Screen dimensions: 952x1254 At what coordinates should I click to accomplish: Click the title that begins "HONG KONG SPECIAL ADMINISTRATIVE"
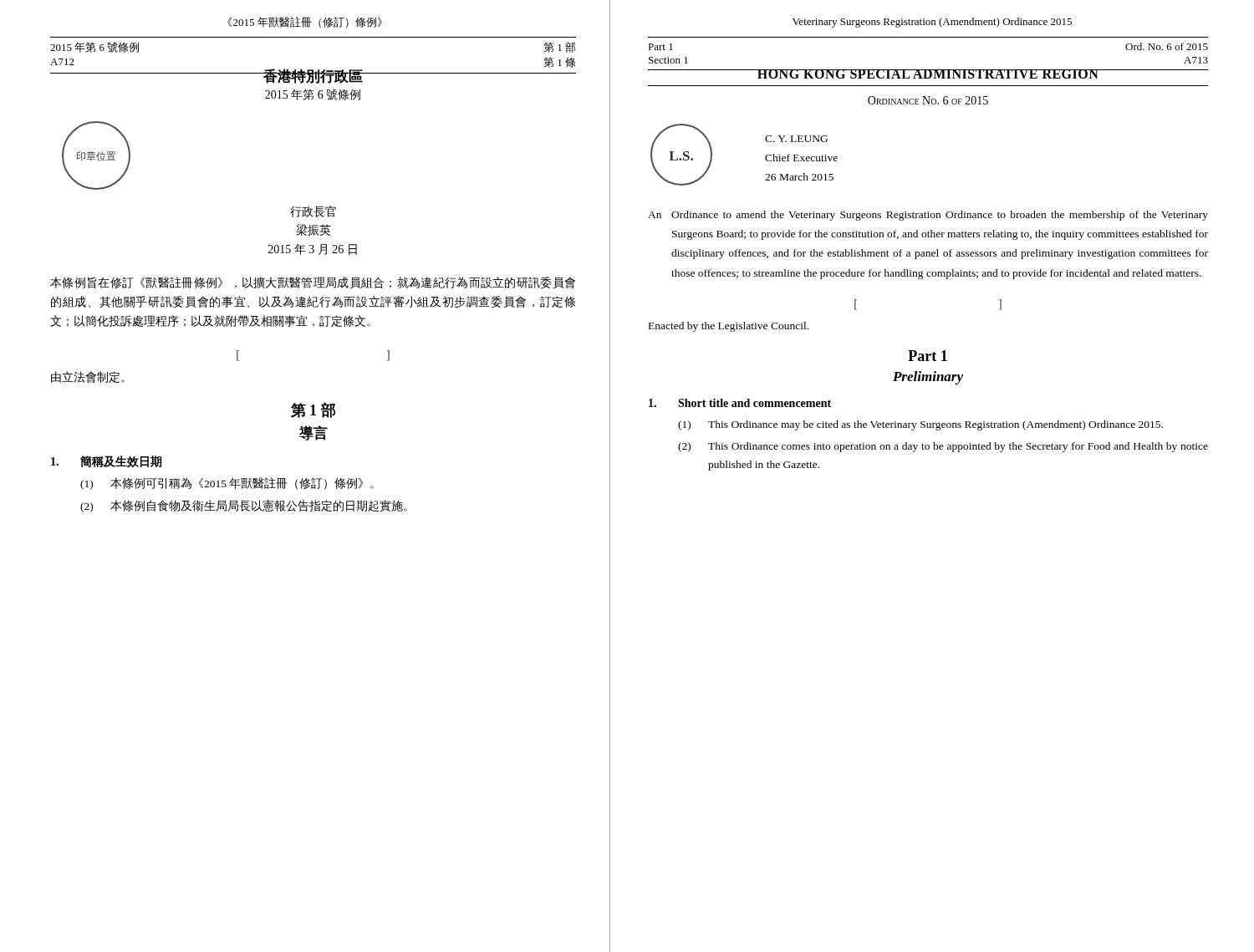click(928, 74)
